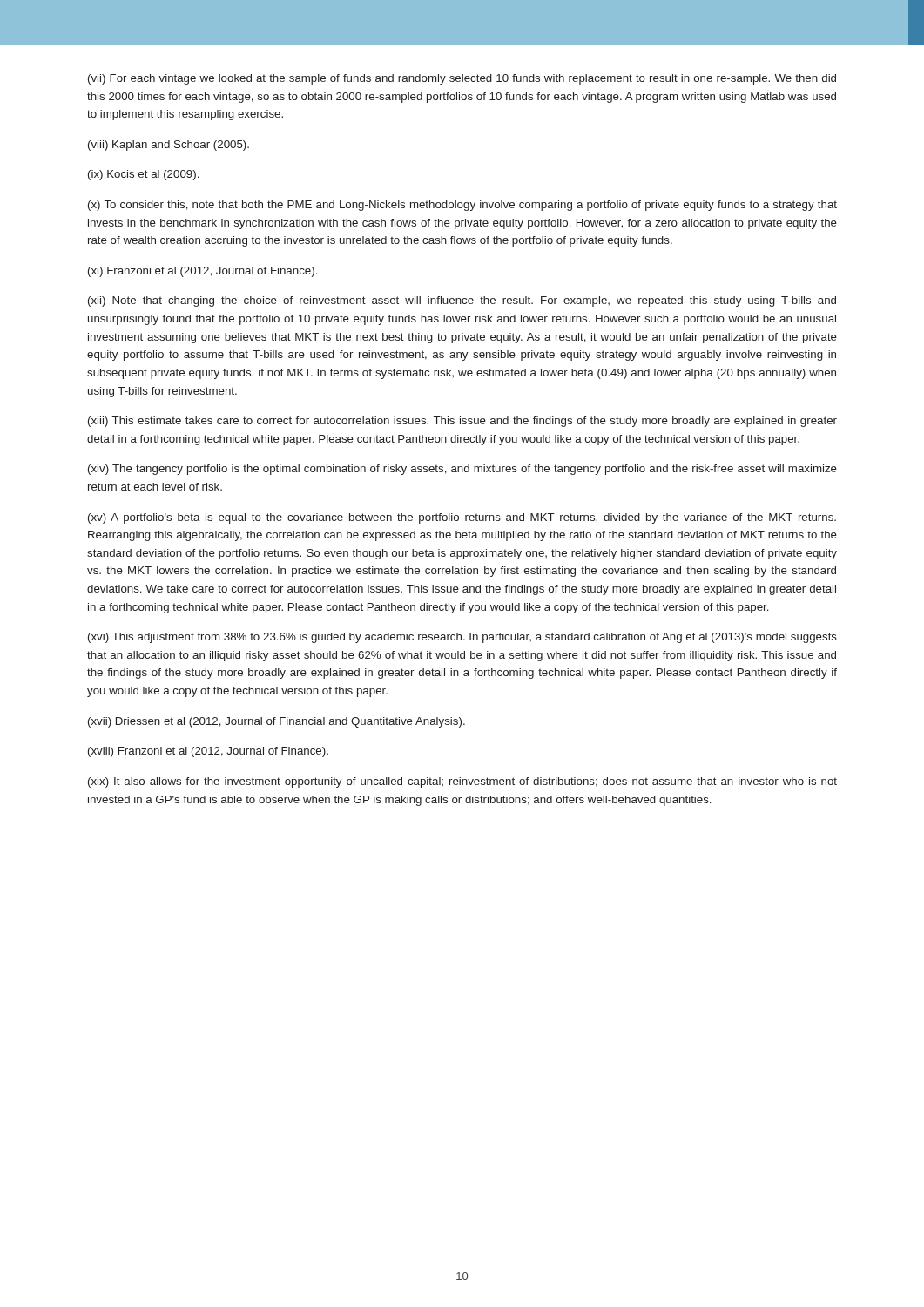Click on the text that says "(viii) Kaplan and Schoar (2005)."
The image size is (924, 1307).
coord(169,144)
